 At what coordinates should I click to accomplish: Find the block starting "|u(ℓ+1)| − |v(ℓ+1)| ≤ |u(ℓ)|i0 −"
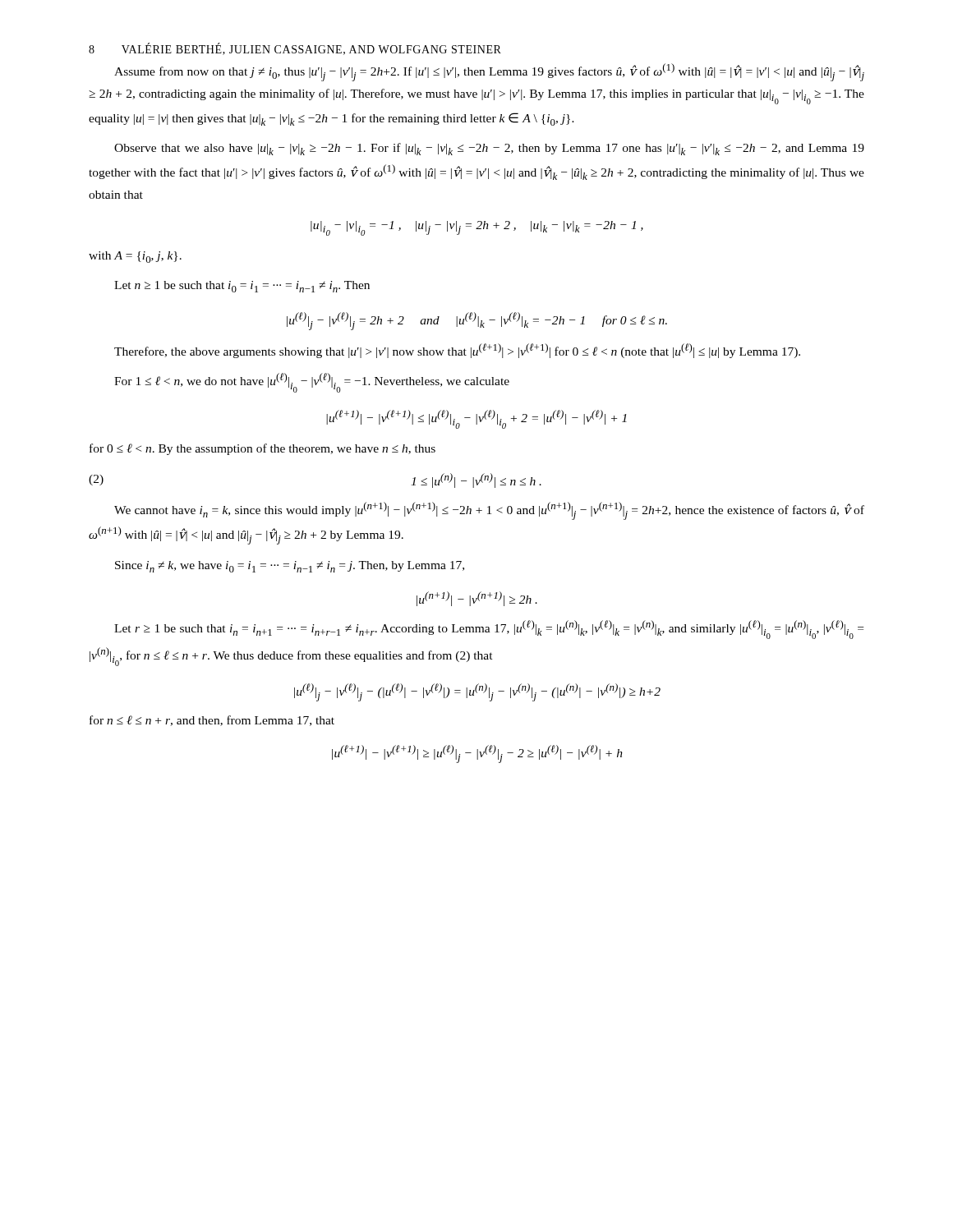(x=476, y=419)
